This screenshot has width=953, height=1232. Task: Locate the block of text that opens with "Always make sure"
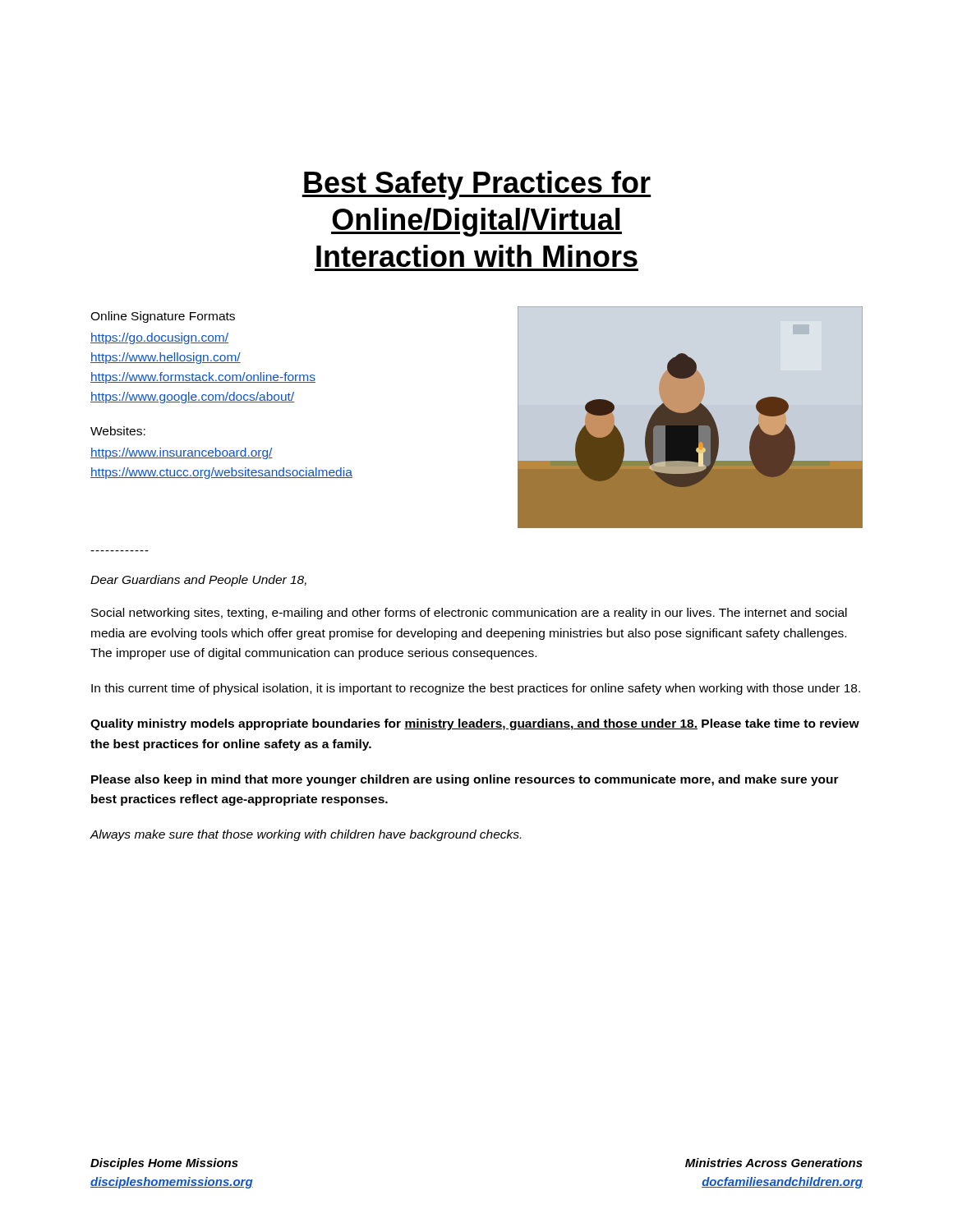click(x=476, y=835)
